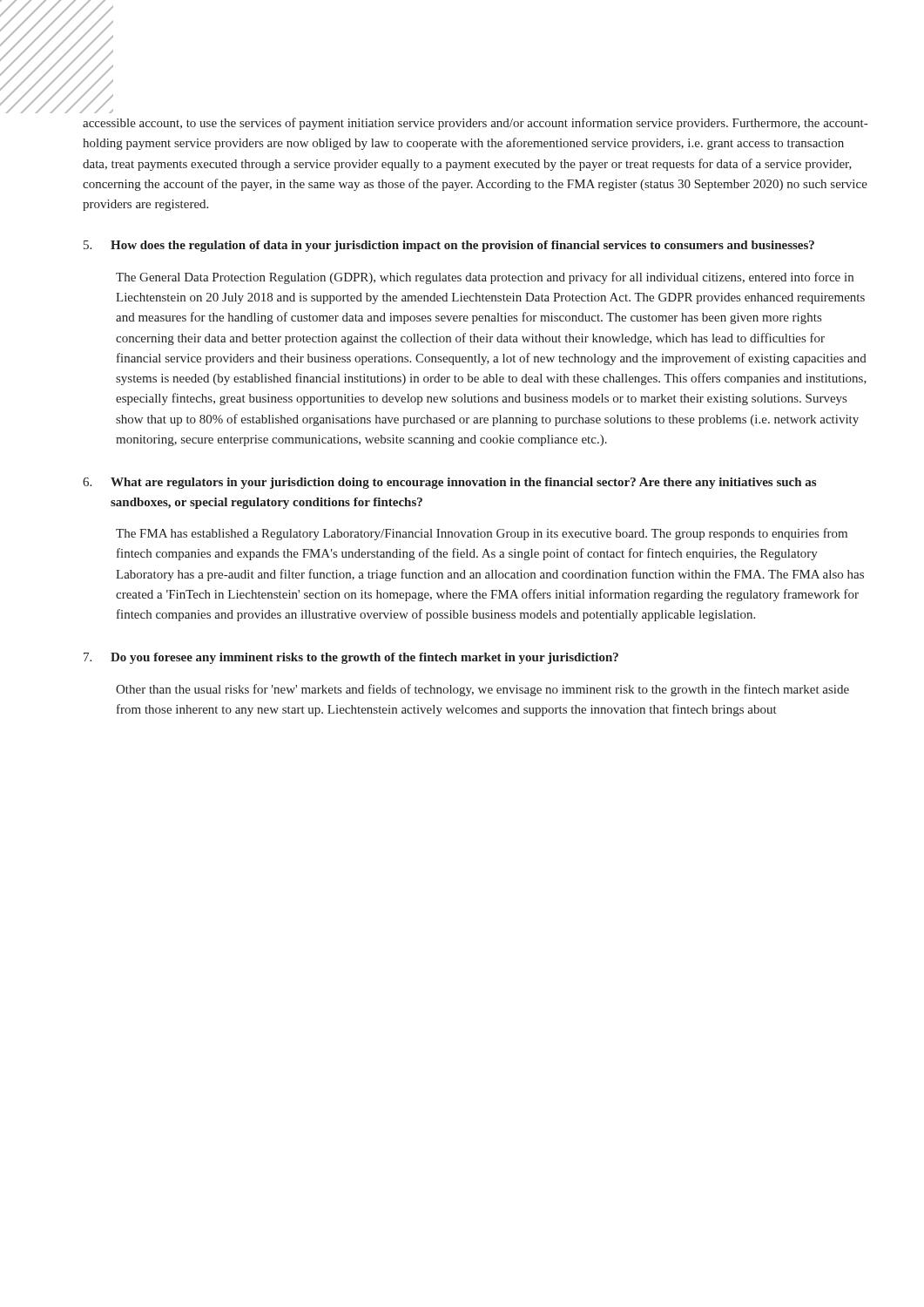Find the block on this page that starts "5. How does the regulation"

coord(477,343)
